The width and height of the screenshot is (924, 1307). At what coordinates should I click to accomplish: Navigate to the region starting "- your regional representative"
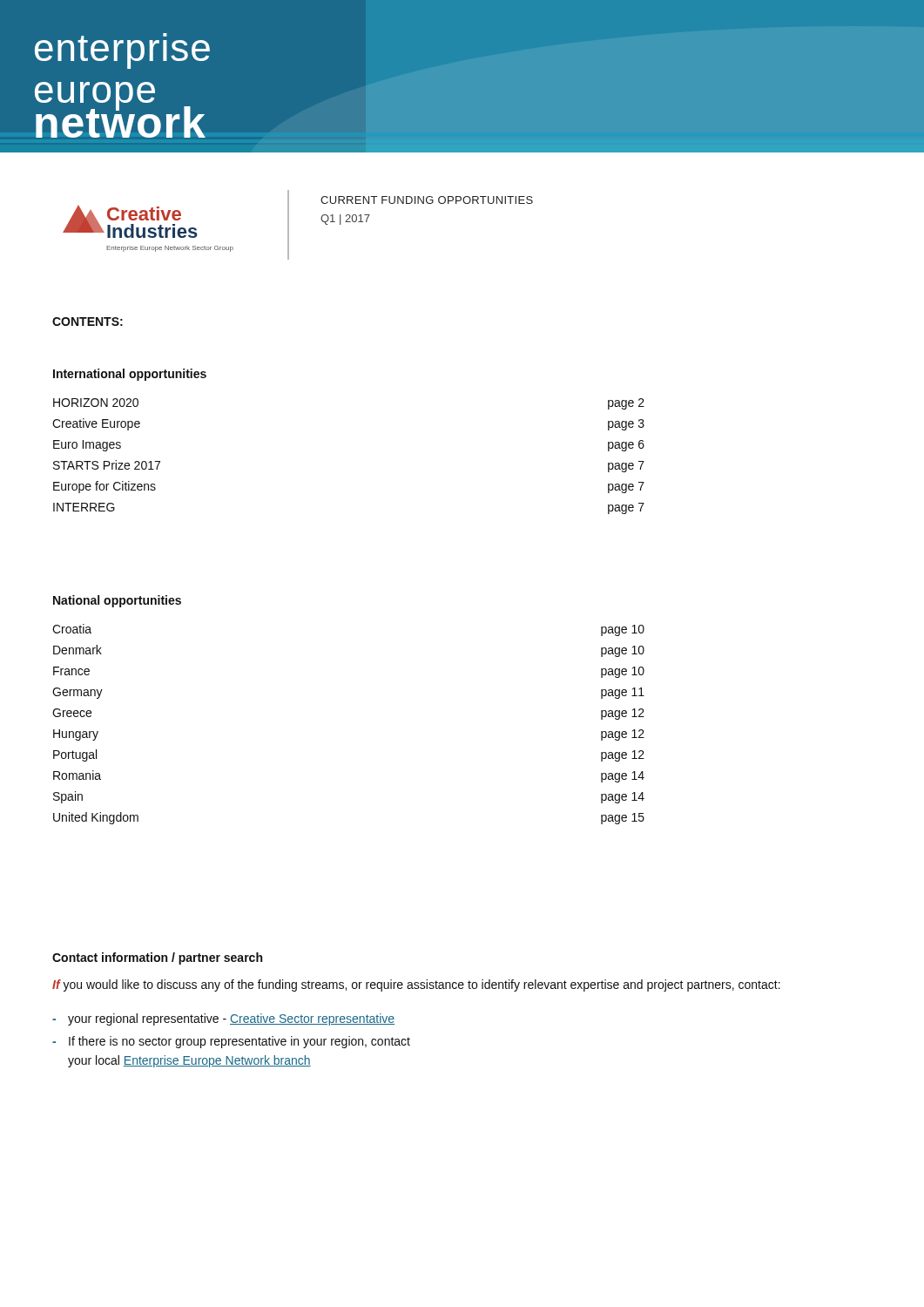223,1018
